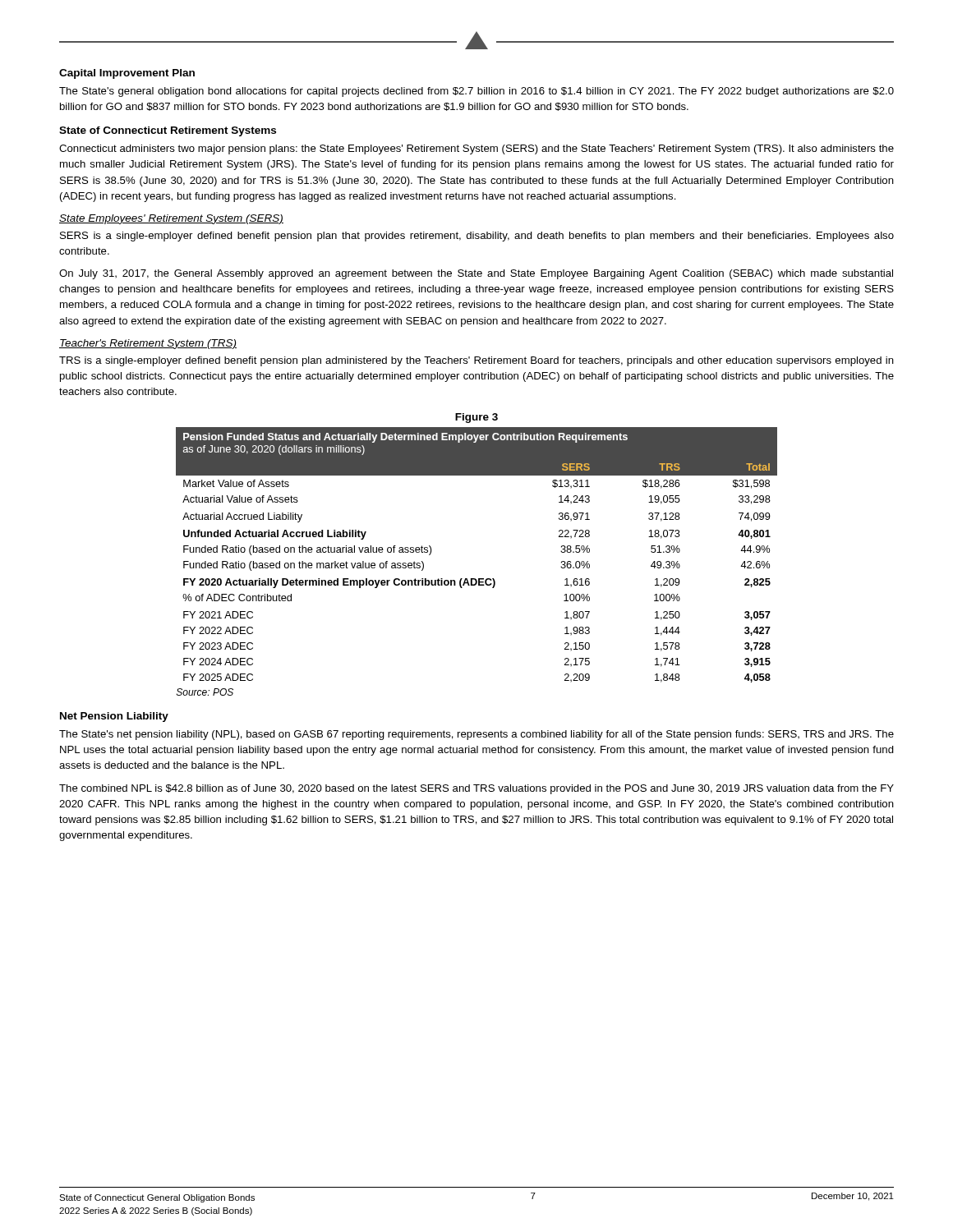The image size is (953, 1232).
Task: Find "Teacher's Retirement System (TRS)" on this page
Action: pos(148,343)
